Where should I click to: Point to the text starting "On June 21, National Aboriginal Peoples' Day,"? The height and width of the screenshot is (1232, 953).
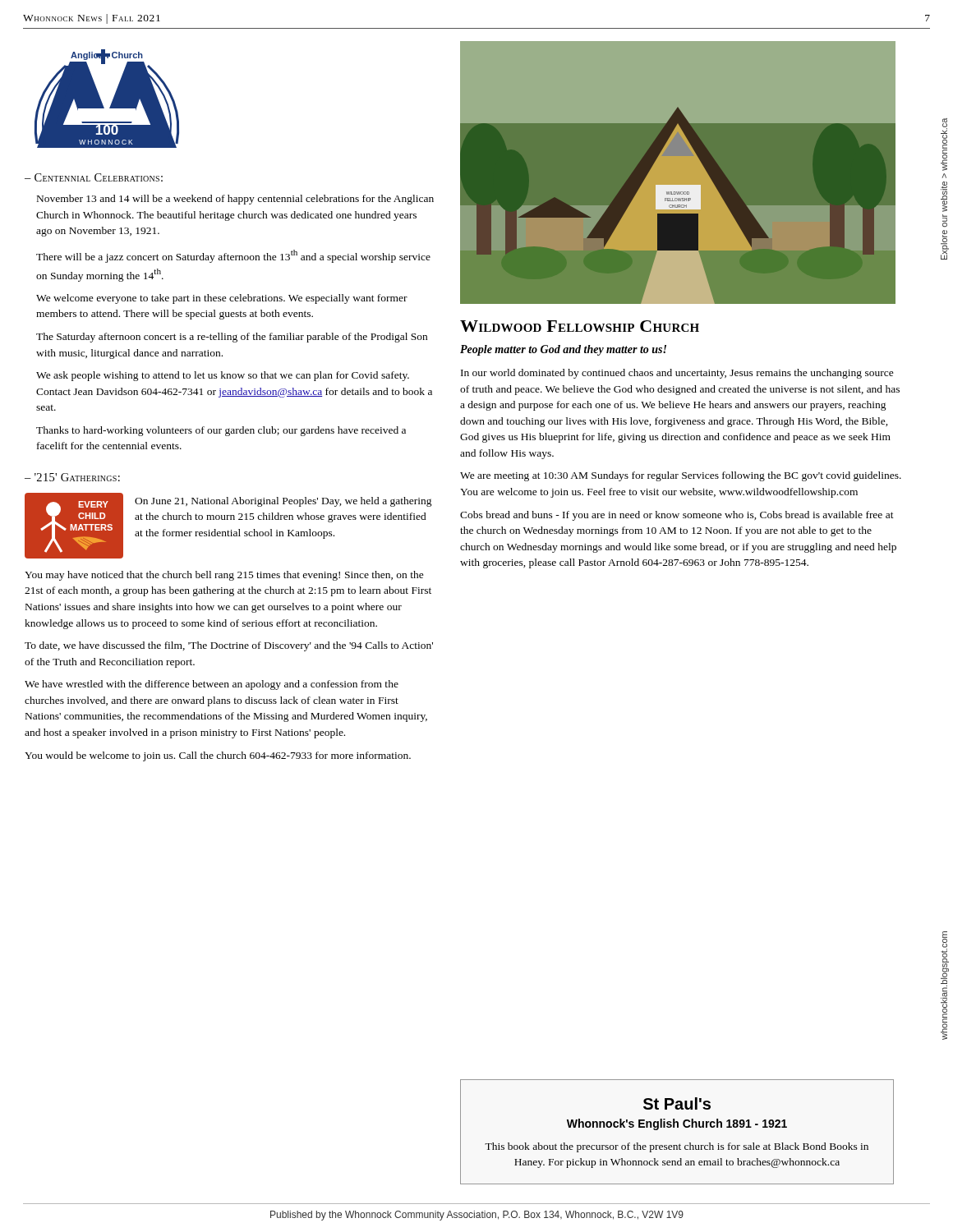pyautogui.click(x=283, y=517)
